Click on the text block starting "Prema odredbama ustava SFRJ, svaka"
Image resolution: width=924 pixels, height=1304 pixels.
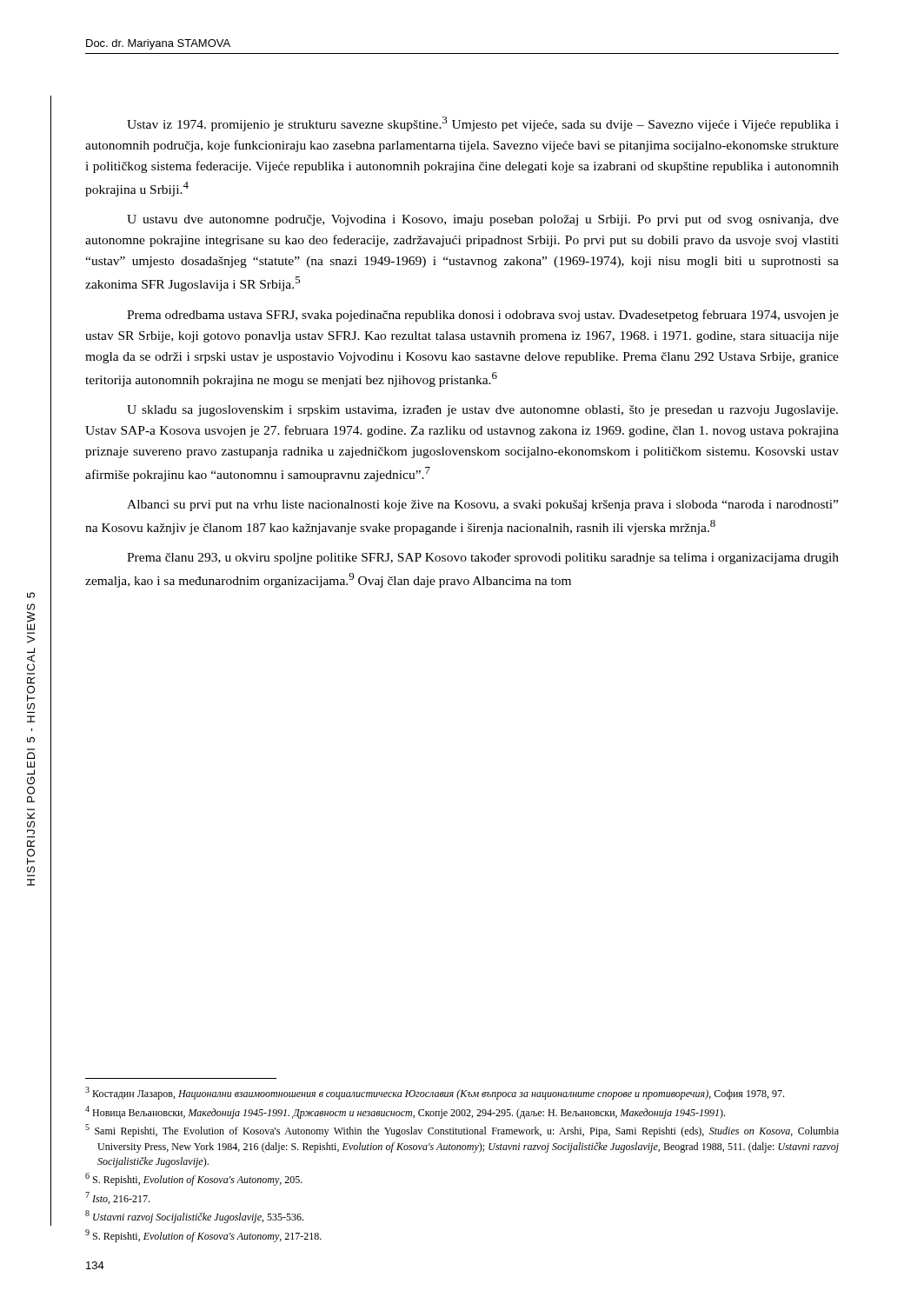[462, 347]
